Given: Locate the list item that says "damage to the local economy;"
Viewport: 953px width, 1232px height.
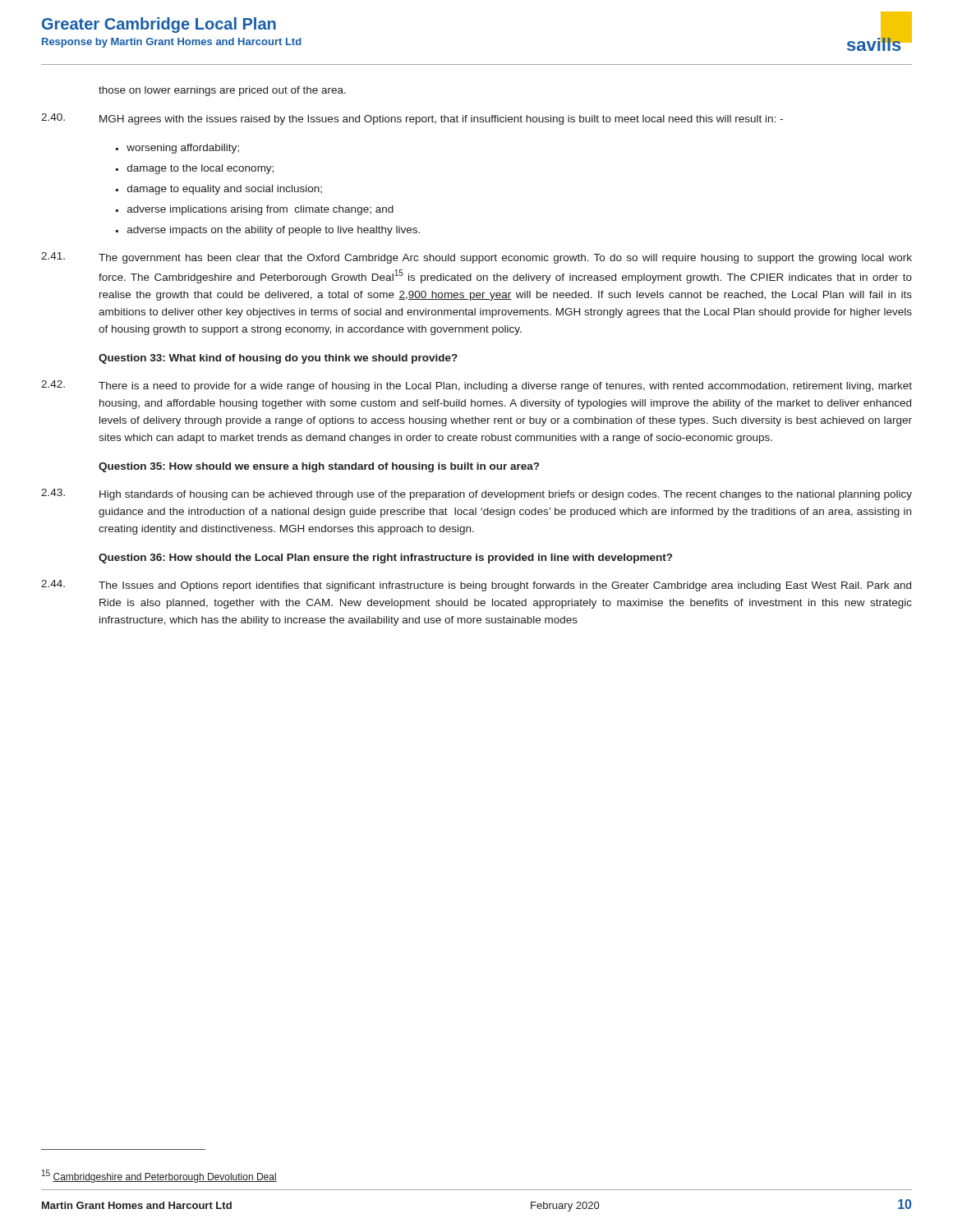Looking at the screenshot, I should 201,168.
